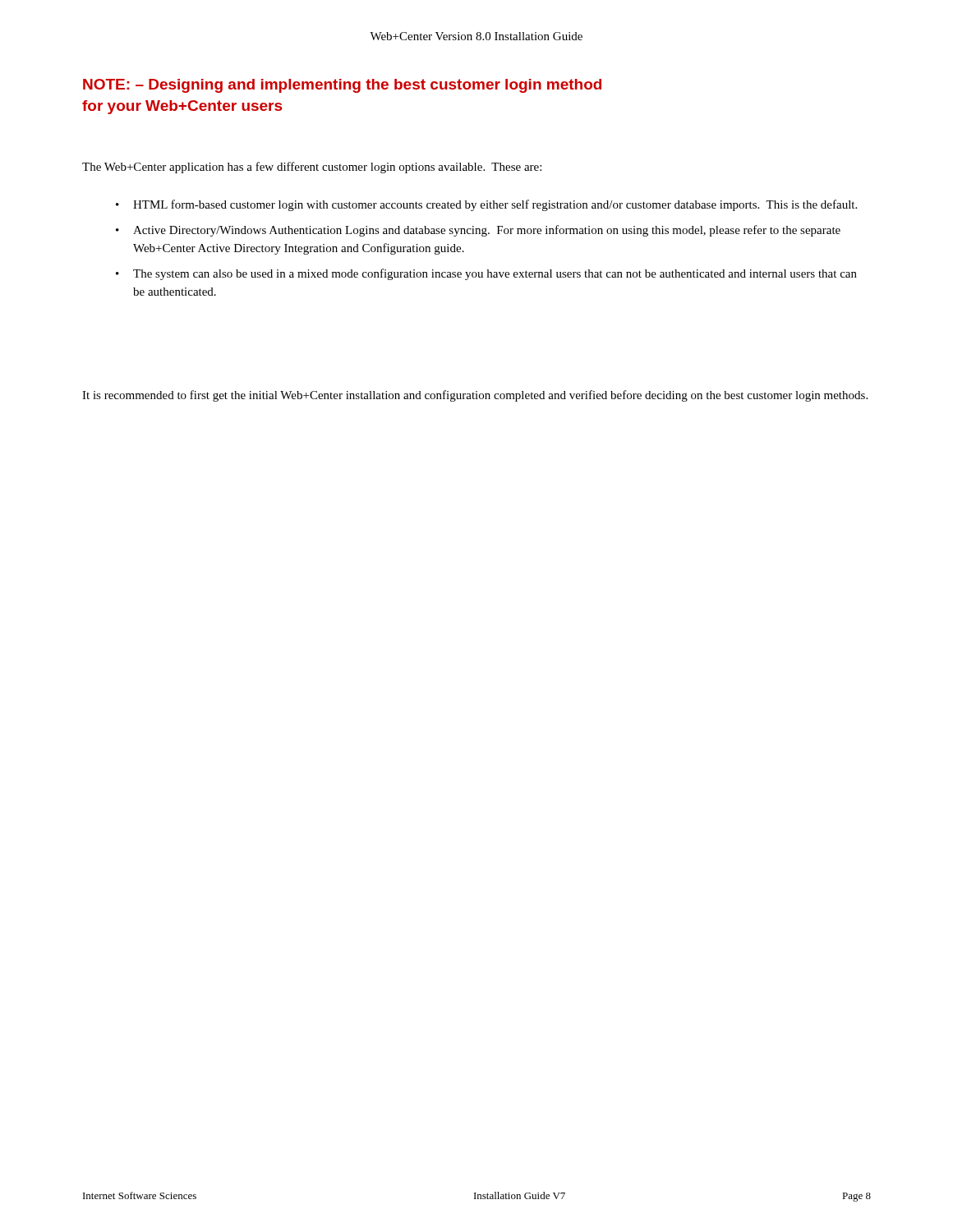
Task: Locate the region starting "• Active Directory/Windows Authentication Logins and database syncing."
Action: click(x=493, y=239)
